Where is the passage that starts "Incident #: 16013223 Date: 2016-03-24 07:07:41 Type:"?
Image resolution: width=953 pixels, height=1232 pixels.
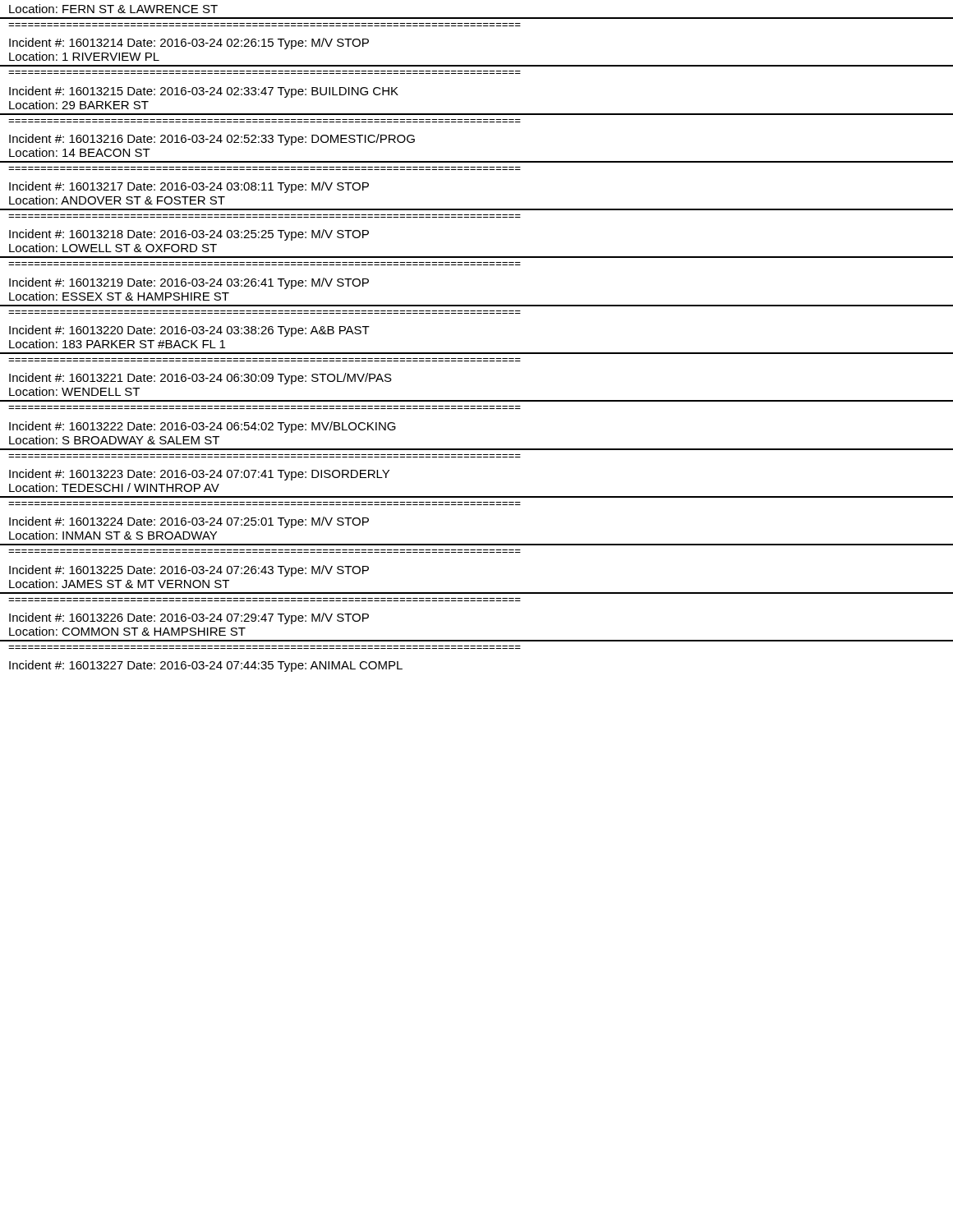click(199, 475)
